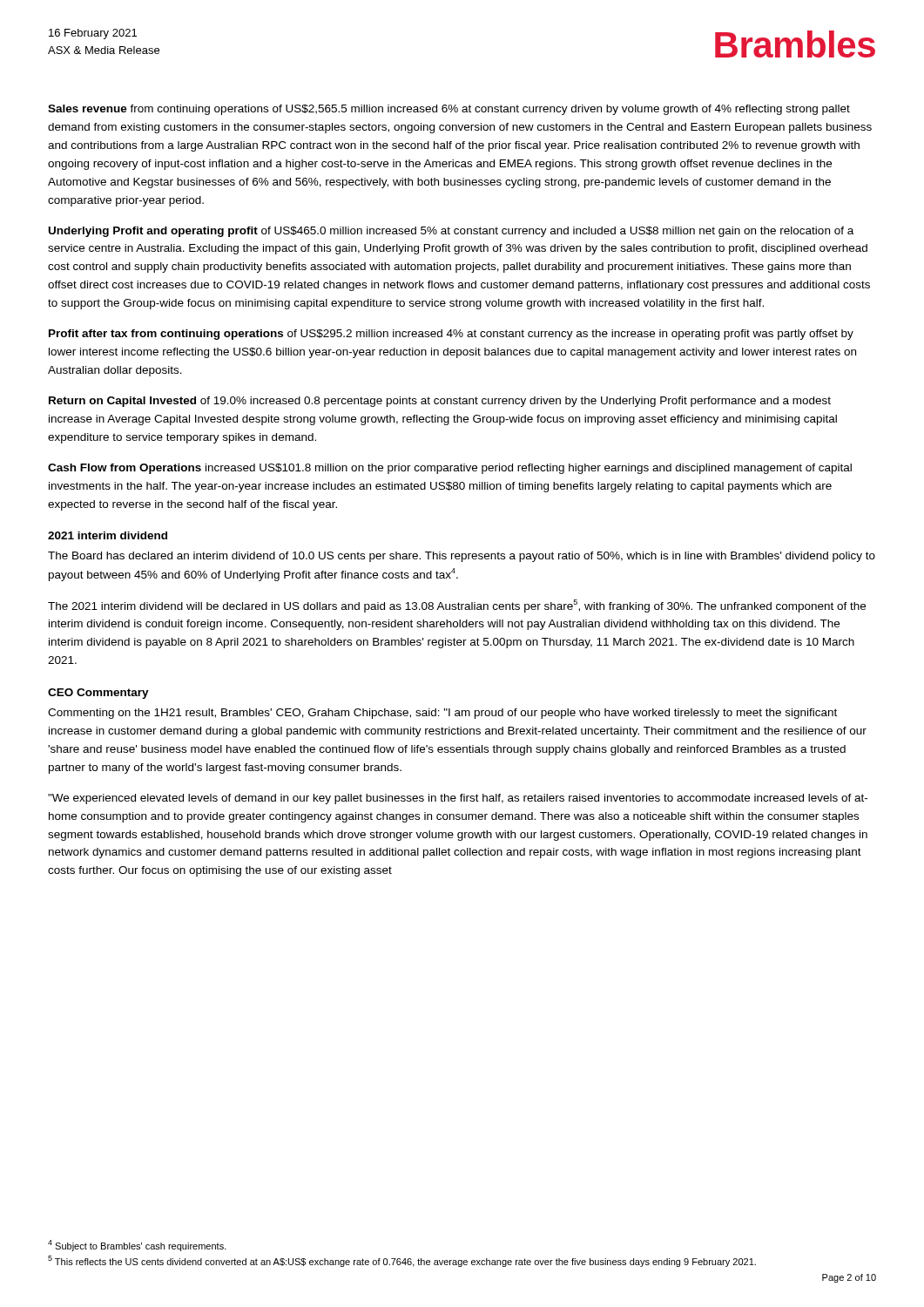Point to the text block starting "The Board has declared an"
Viewport: 924px width, 1307px height.
point(462,565)
